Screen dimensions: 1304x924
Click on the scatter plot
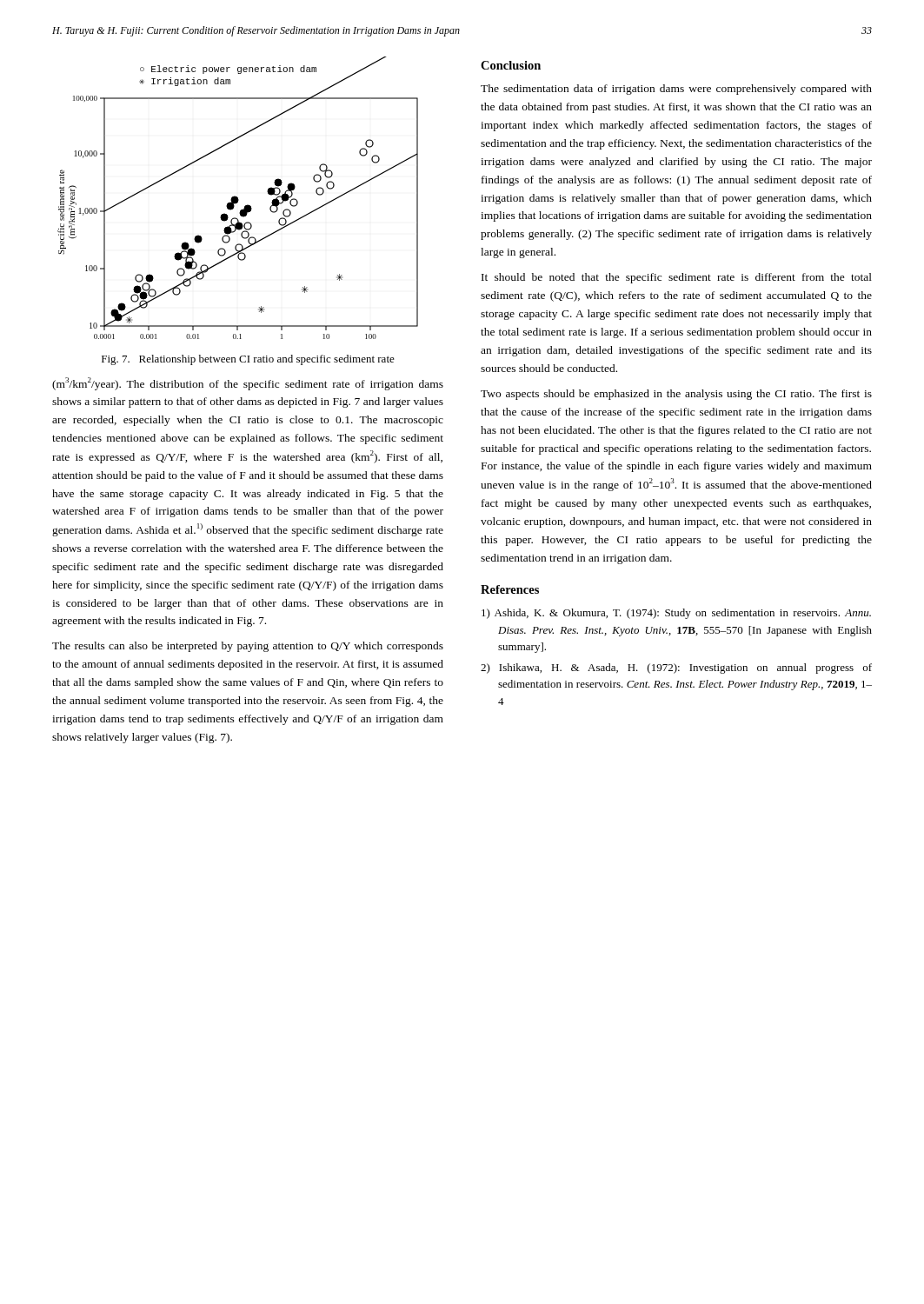pyautogui.click(x=243, y=202)
